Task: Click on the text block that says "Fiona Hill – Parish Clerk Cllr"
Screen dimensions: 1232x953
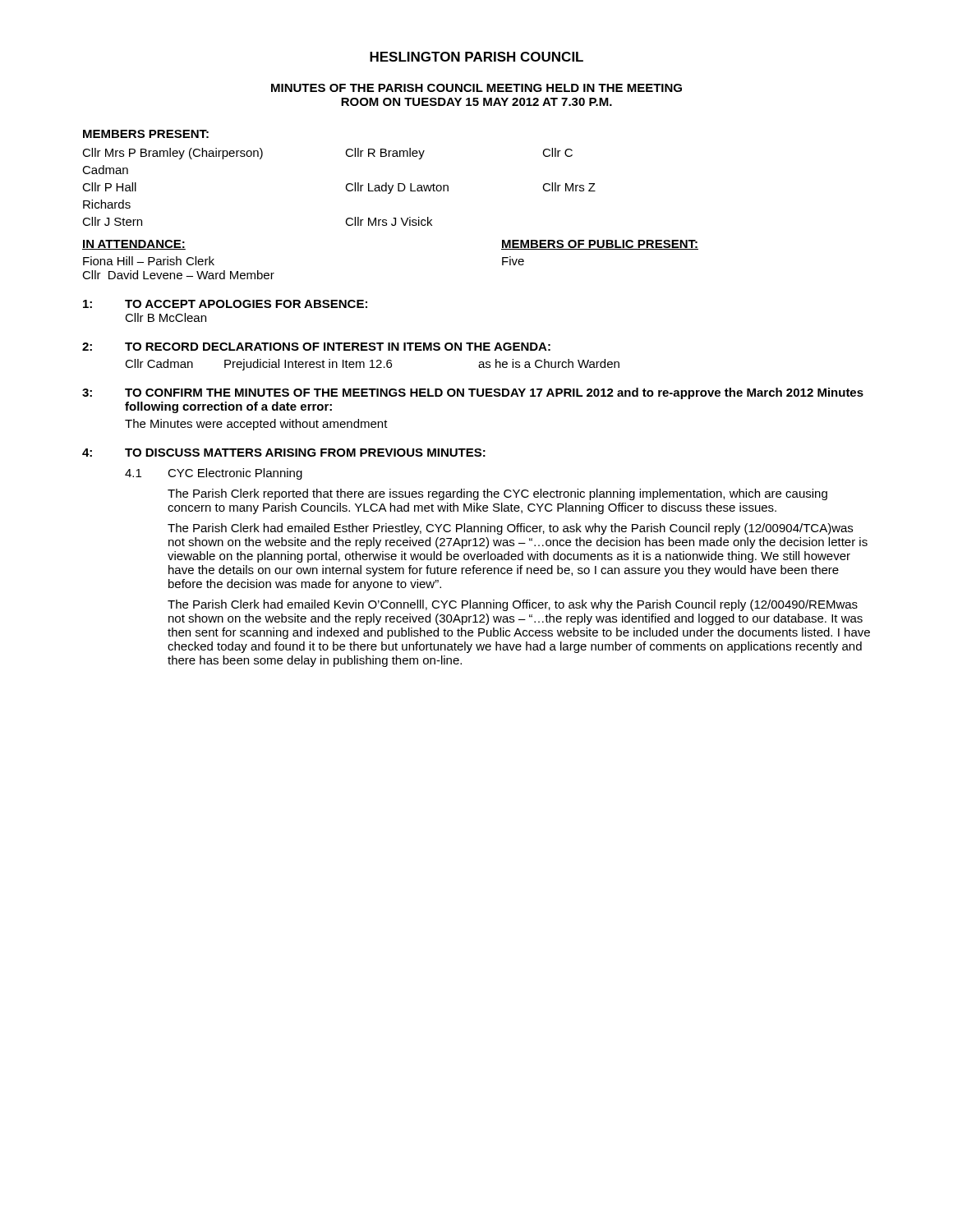Action: [x=178, y=268]
